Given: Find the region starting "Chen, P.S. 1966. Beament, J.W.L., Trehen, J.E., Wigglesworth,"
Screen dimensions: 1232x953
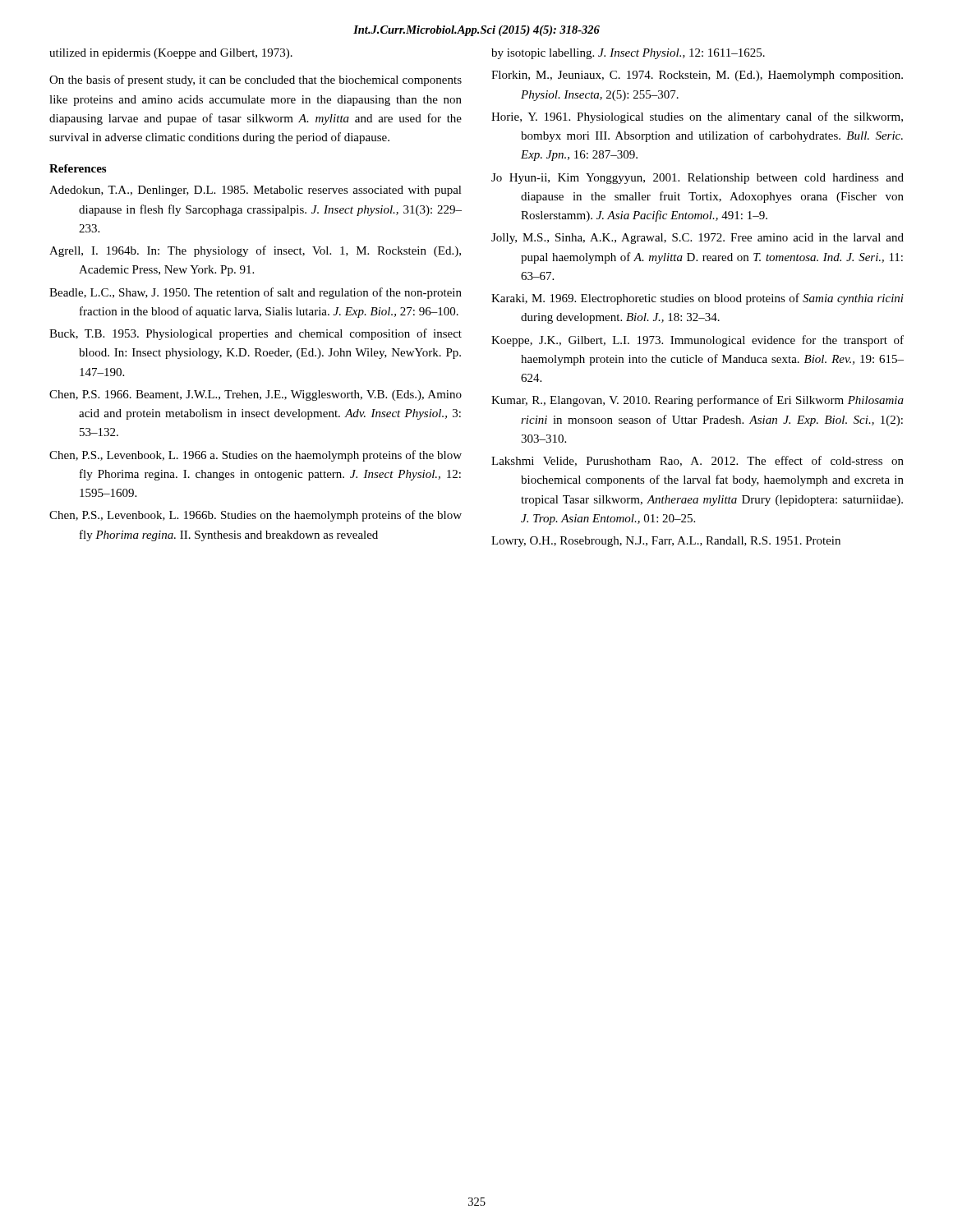Looking at the screenshot, I should 255,413.
